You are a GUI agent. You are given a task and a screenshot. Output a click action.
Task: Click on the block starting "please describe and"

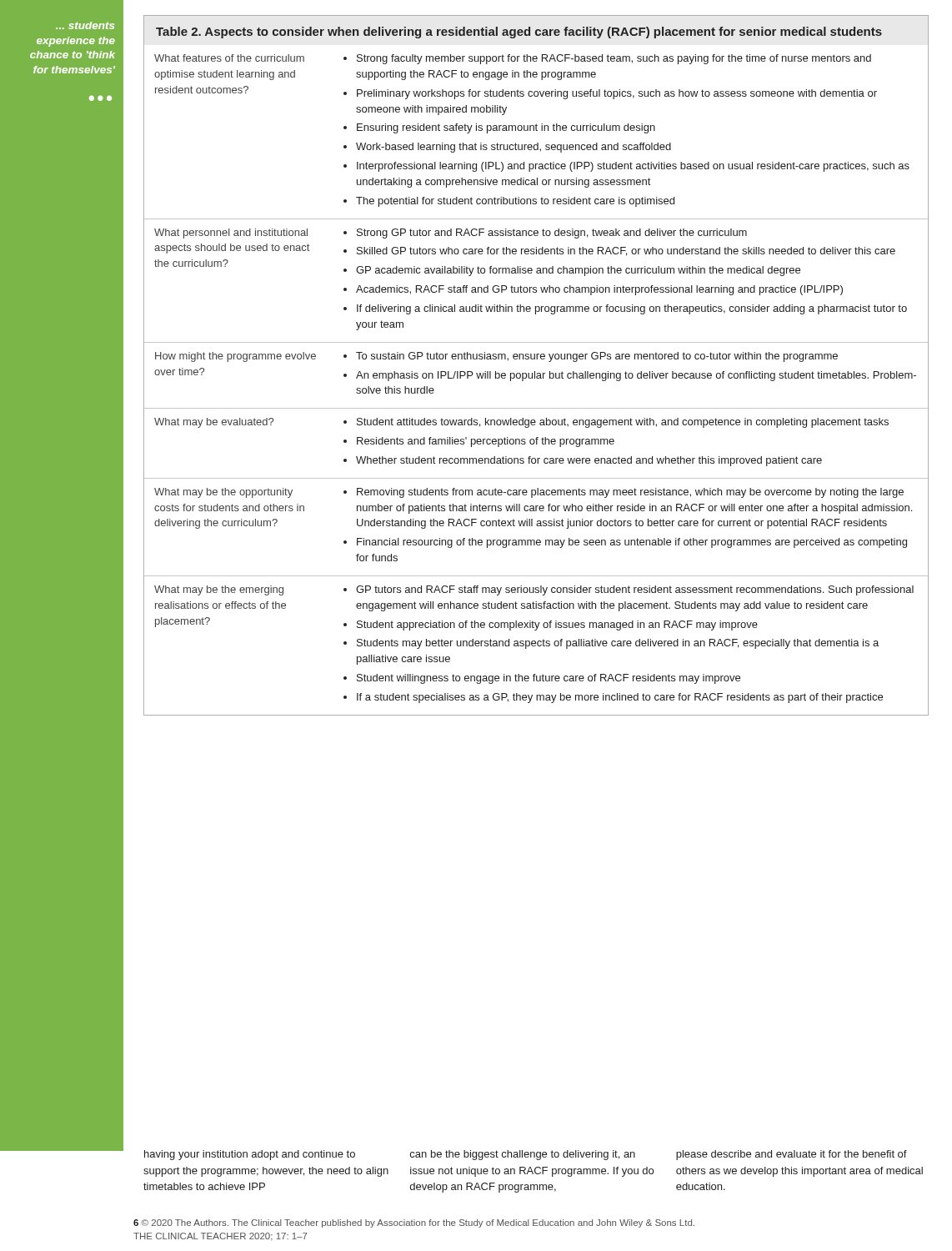(x=800, y=1170)
